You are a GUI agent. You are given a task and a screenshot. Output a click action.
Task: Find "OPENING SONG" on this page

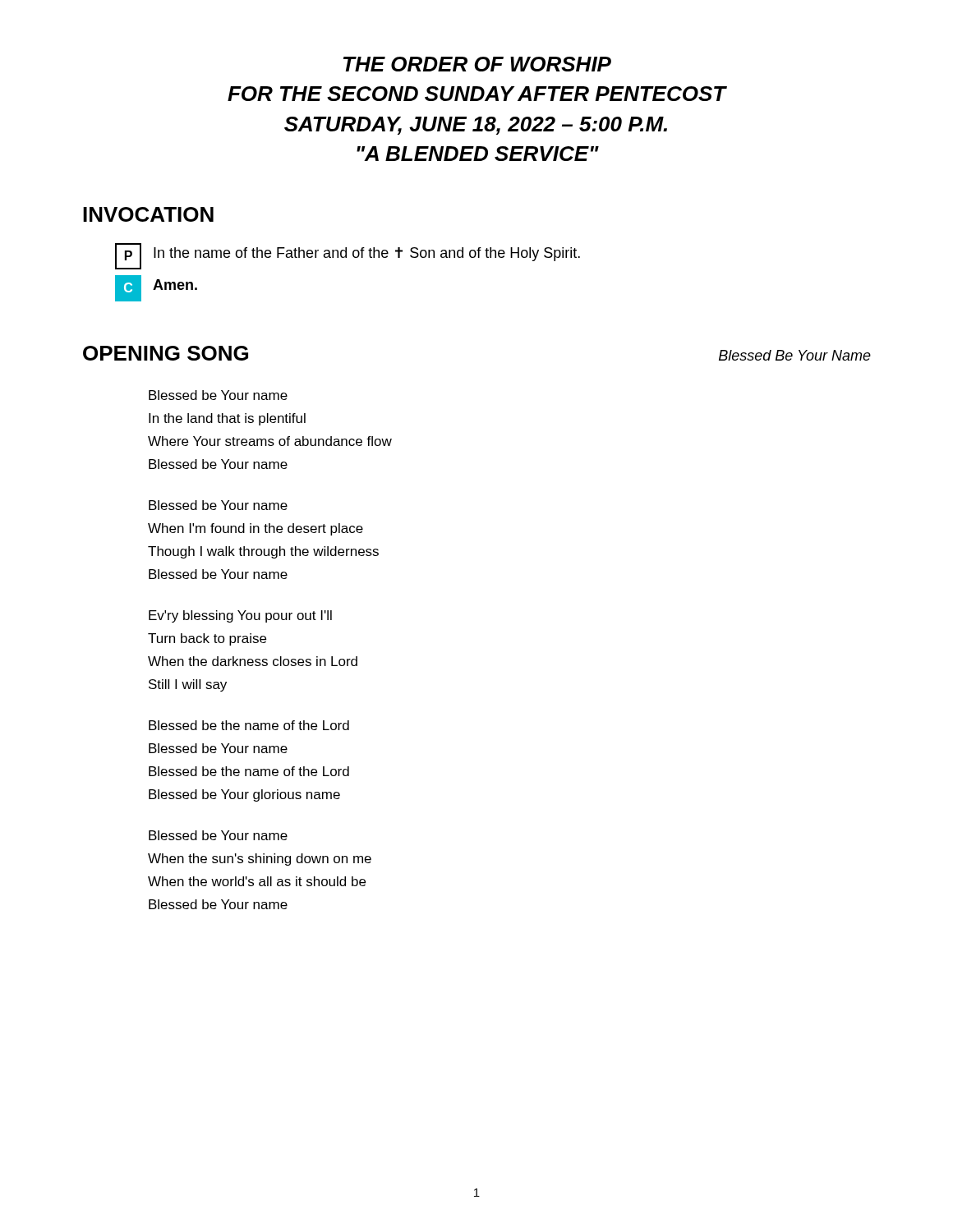166,353
